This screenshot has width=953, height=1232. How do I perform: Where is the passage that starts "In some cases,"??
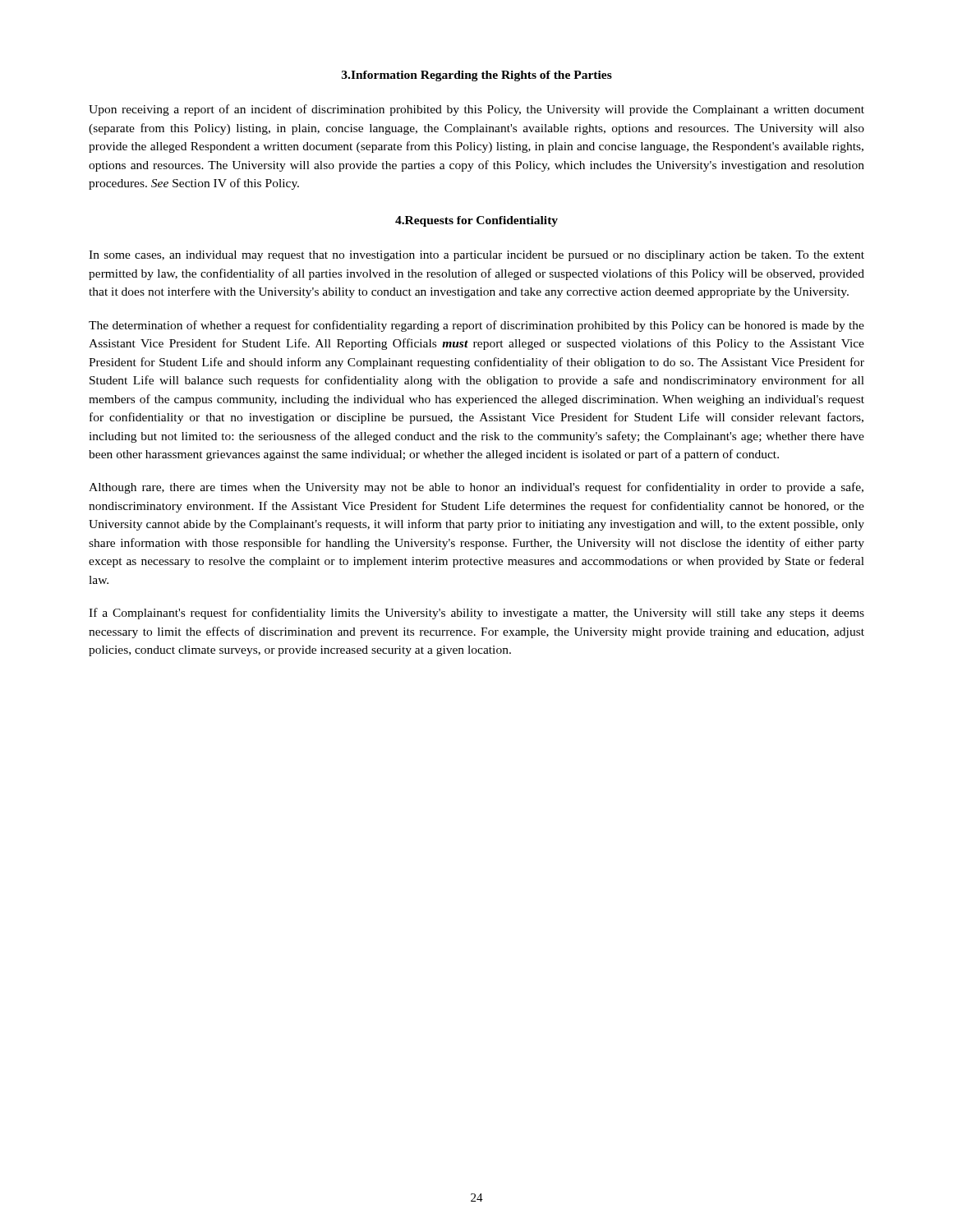tap(476, 273)
